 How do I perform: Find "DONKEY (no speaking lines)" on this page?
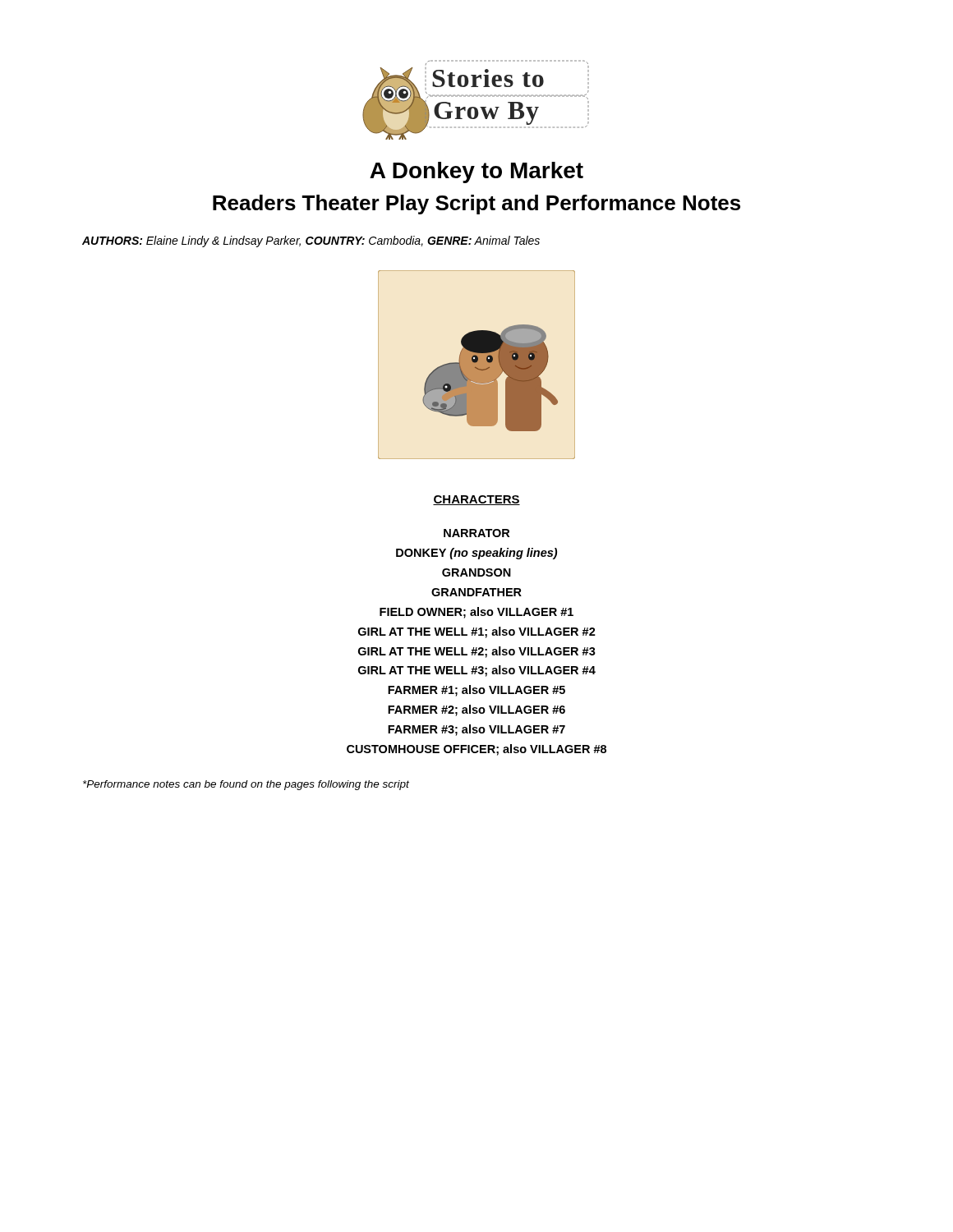point(476,553)
